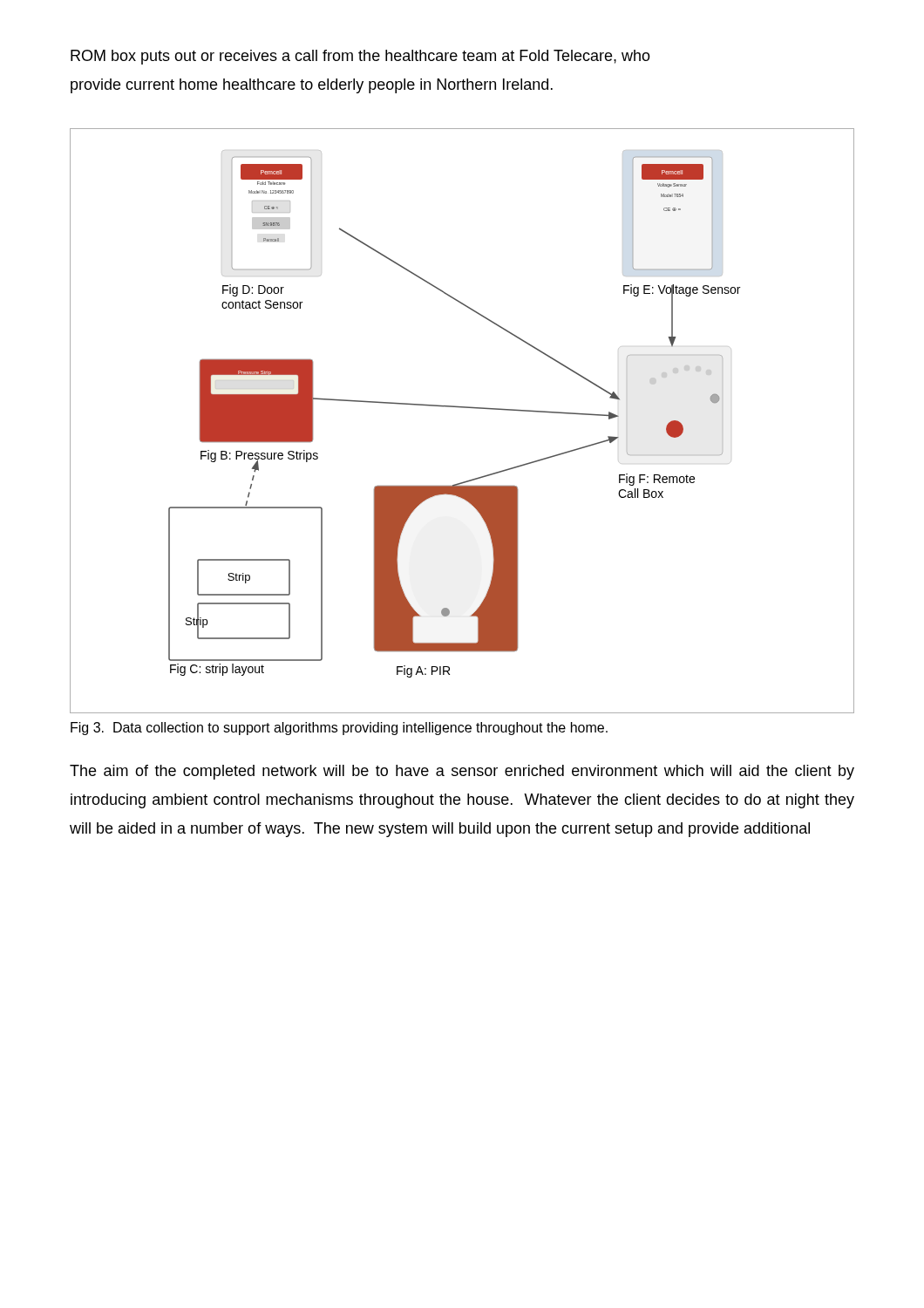Point to the passage starting "Fig 3. Data collection"
The height and width of the screenshot is (1308, 924).
click(339, 727)
